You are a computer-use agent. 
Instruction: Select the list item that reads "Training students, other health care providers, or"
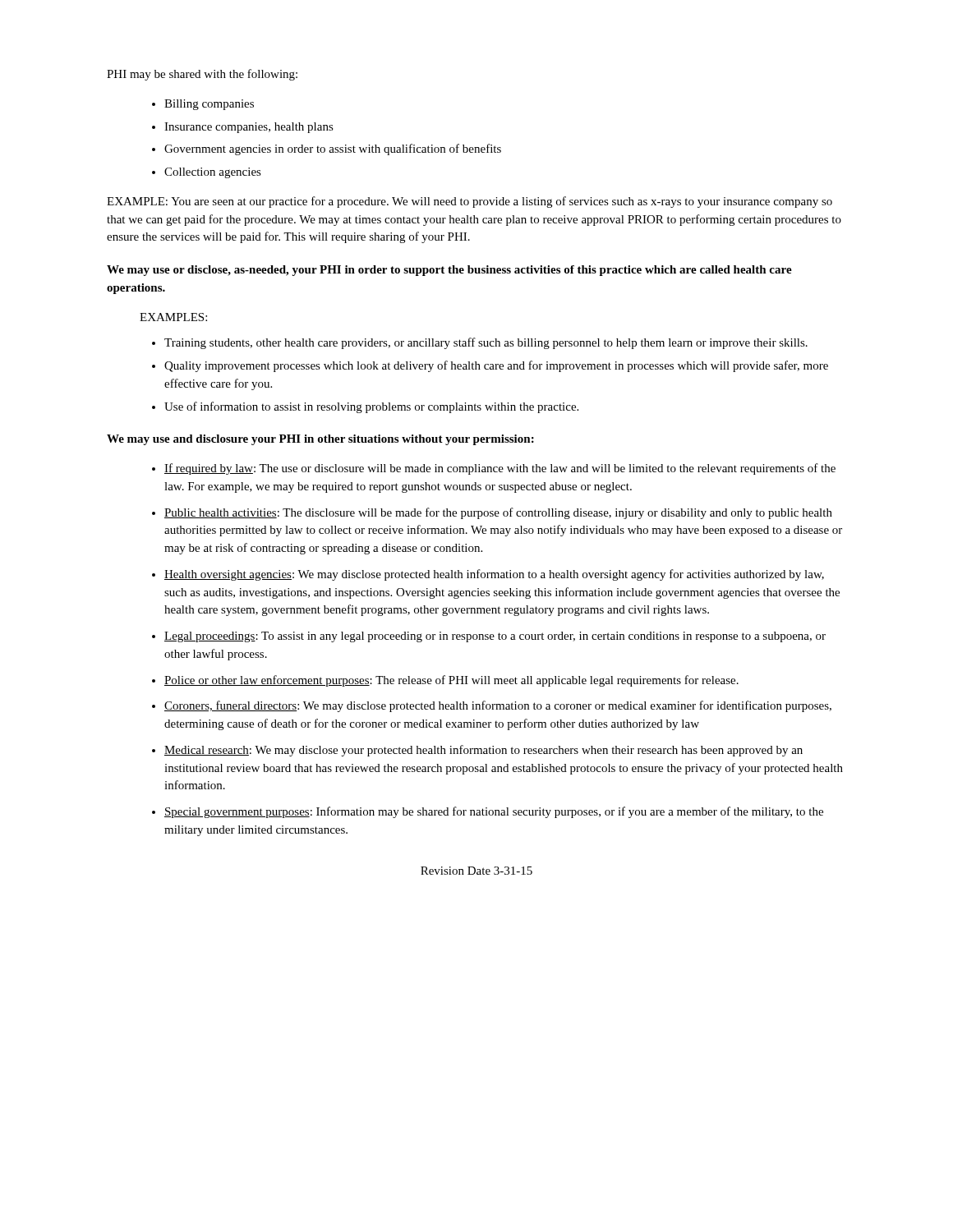486,343
